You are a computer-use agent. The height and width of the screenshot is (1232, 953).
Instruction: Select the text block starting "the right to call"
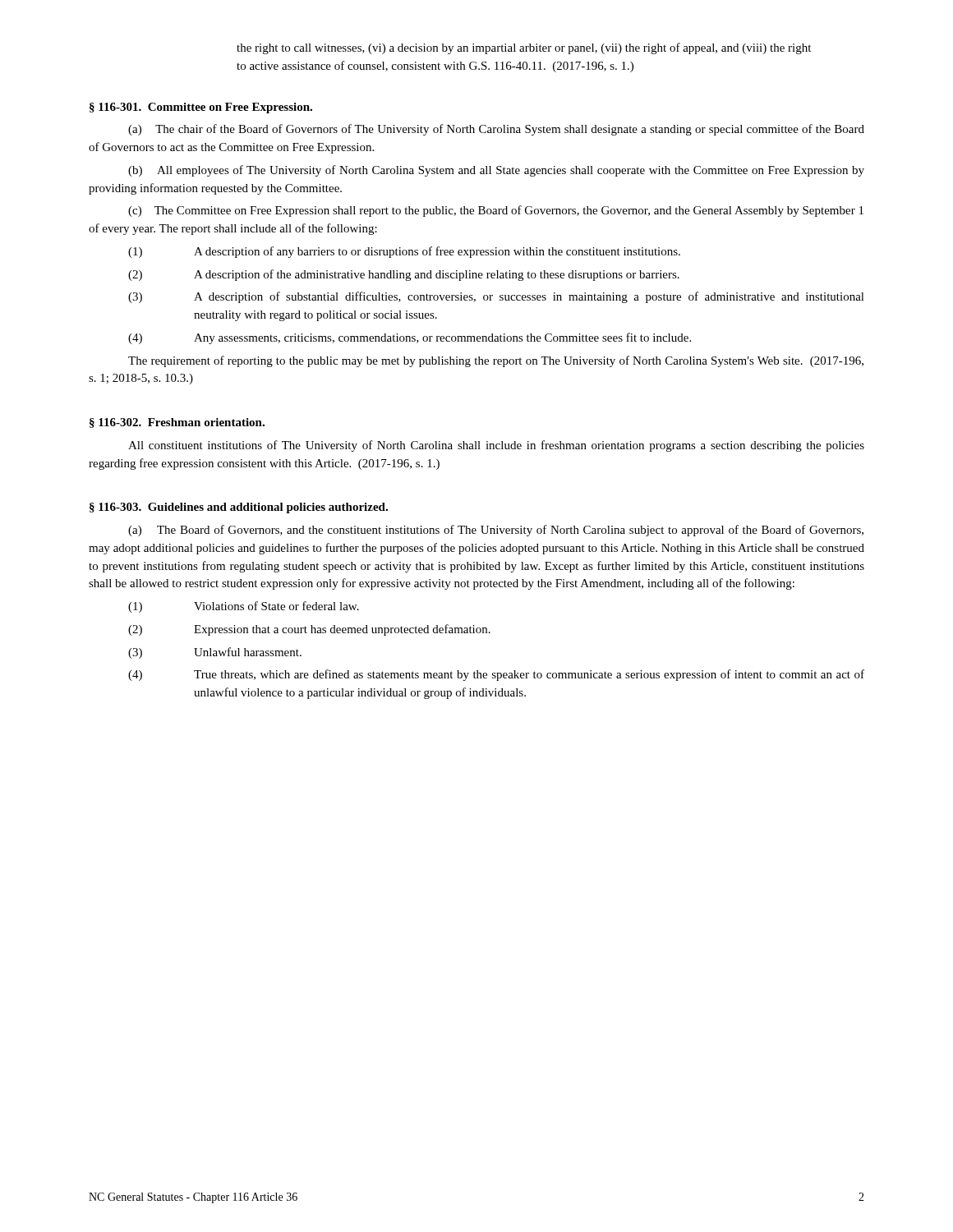tap(524, 57)
